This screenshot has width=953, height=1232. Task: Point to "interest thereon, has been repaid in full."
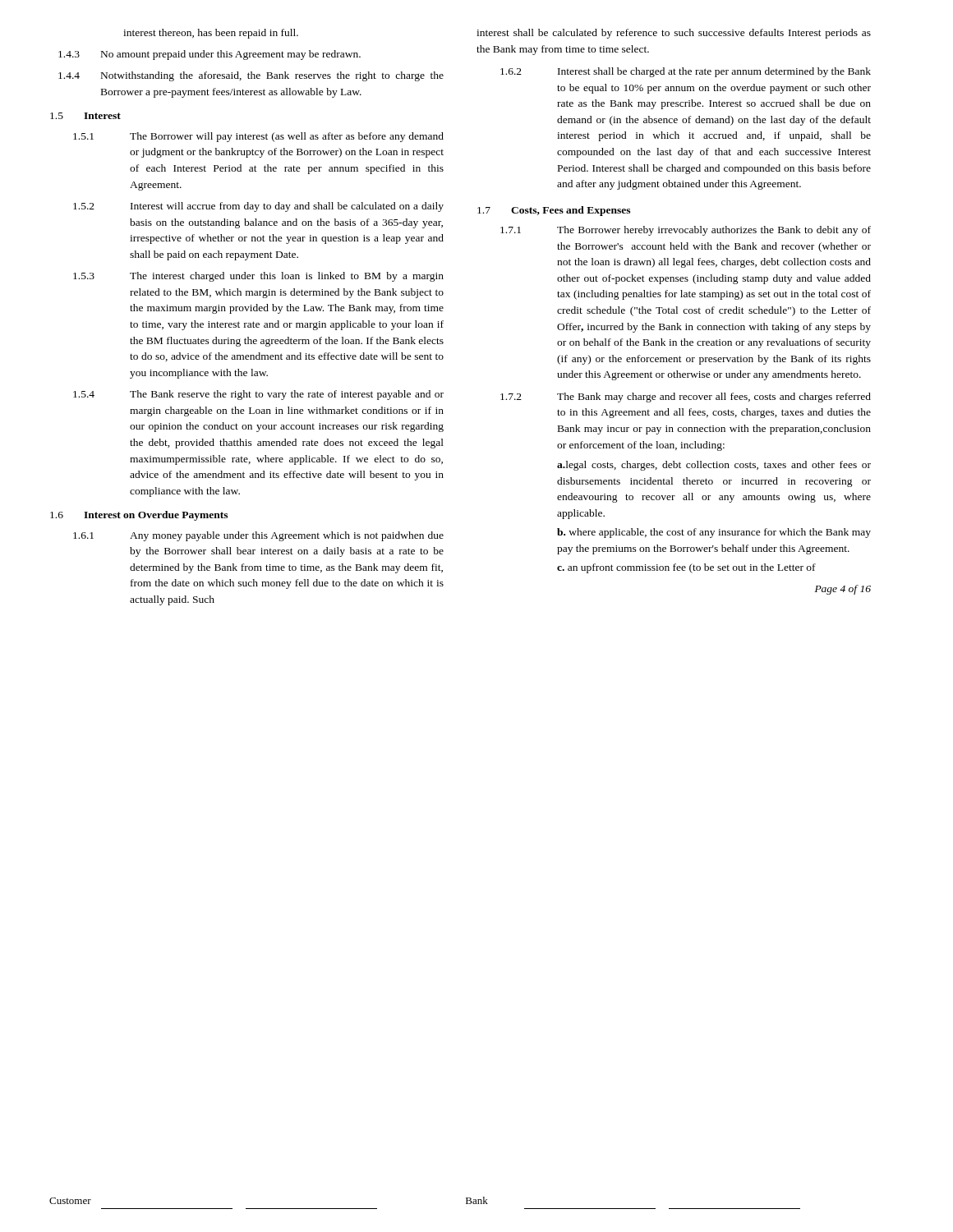(211, 32)
